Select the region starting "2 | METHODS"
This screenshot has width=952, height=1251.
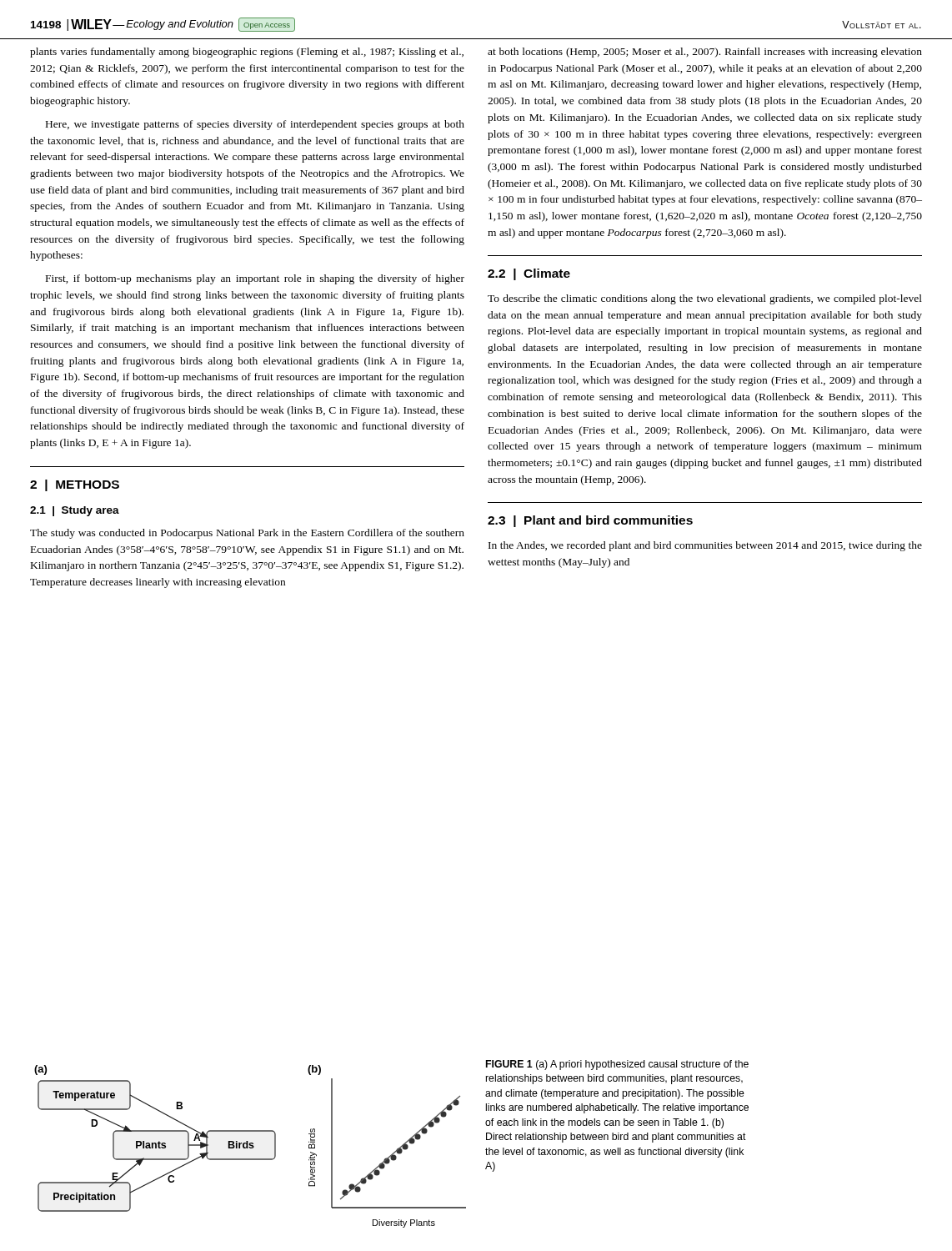pos(75,484)
